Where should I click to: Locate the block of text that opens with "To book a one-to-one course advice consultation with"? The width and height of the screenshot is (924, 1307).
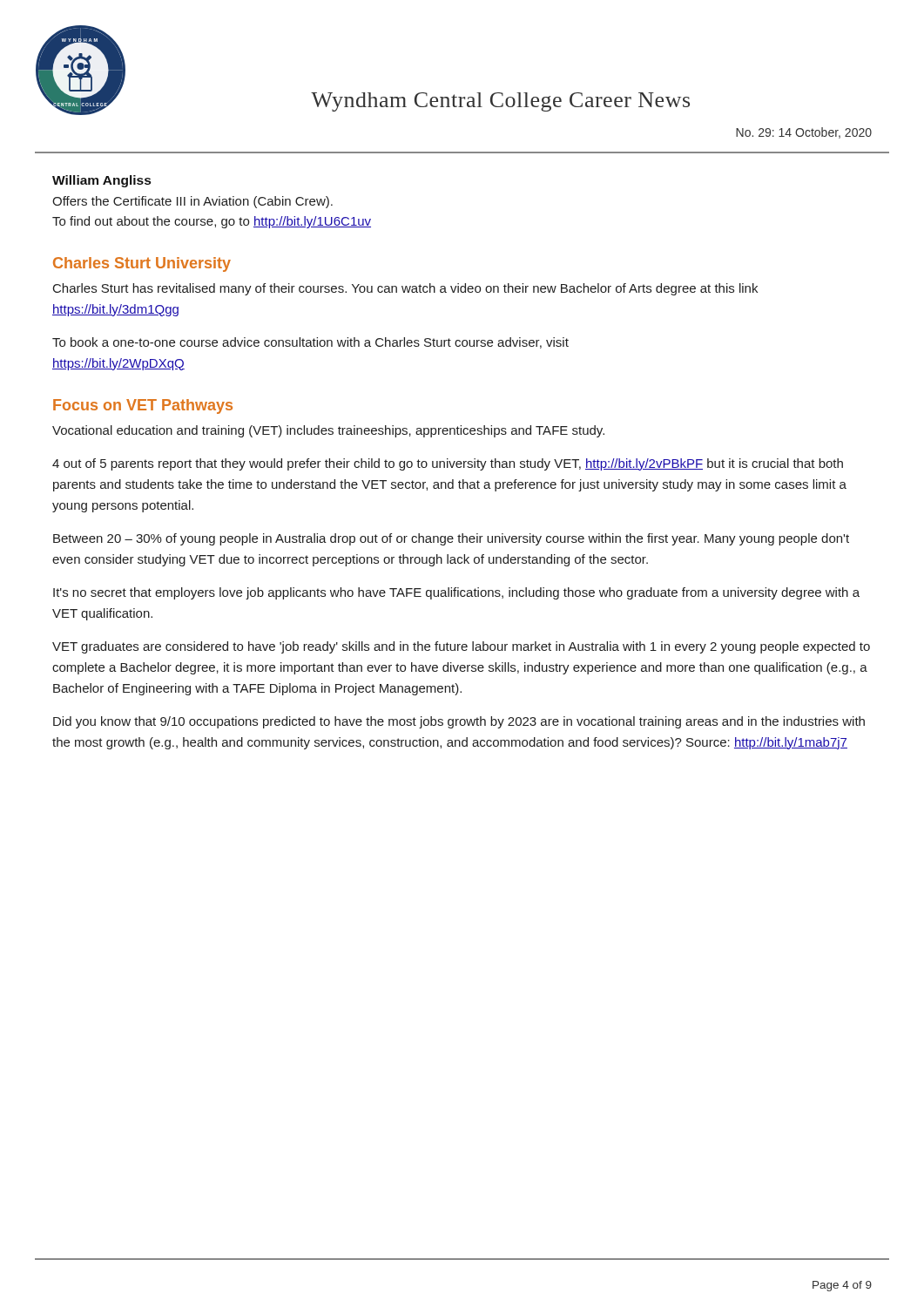click(462, 352)
